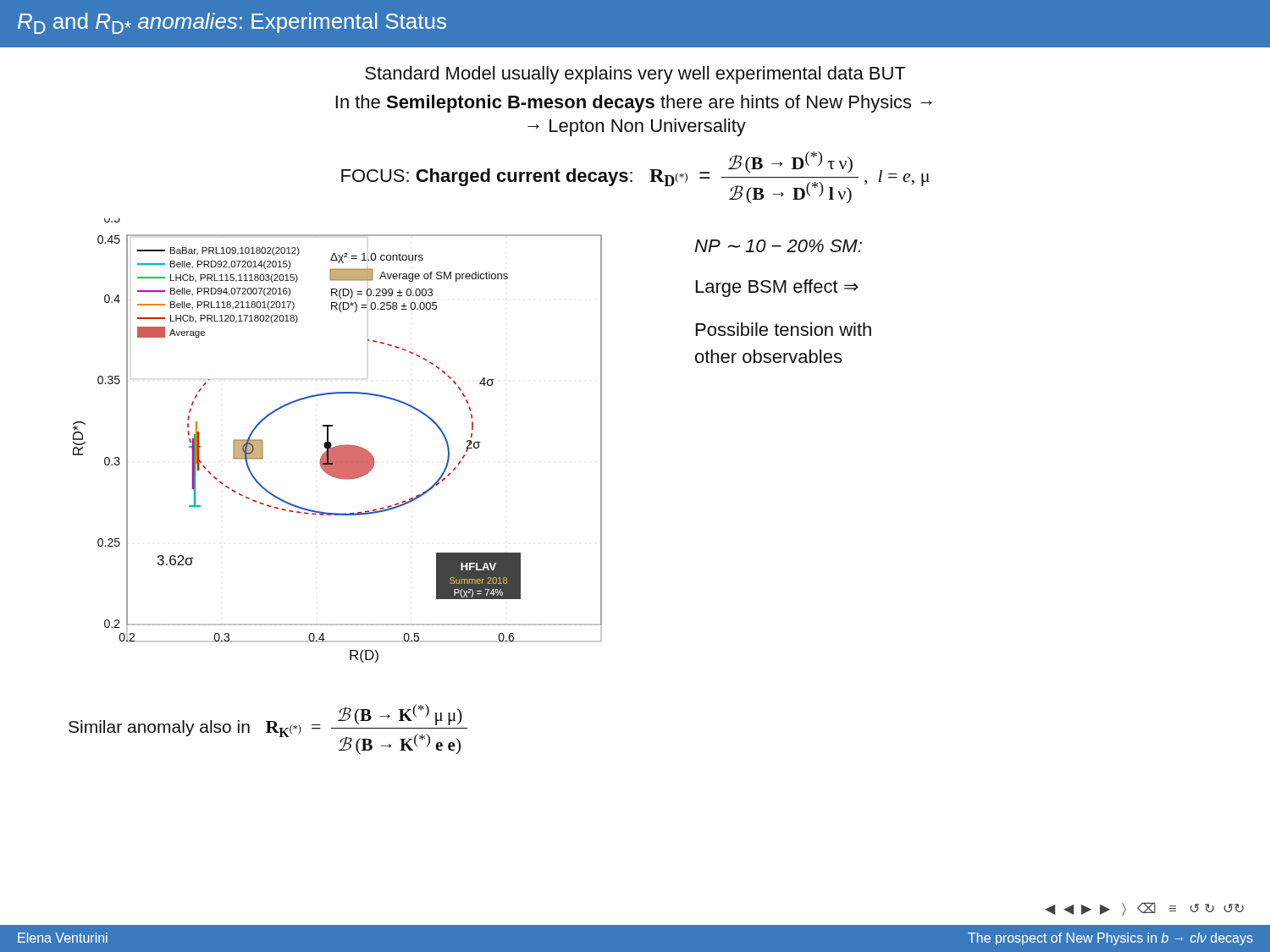Locate the block of text that opens with "NP ∼ 10"
The height and width of the screenshot is (952, 1270).
[778, 246]
